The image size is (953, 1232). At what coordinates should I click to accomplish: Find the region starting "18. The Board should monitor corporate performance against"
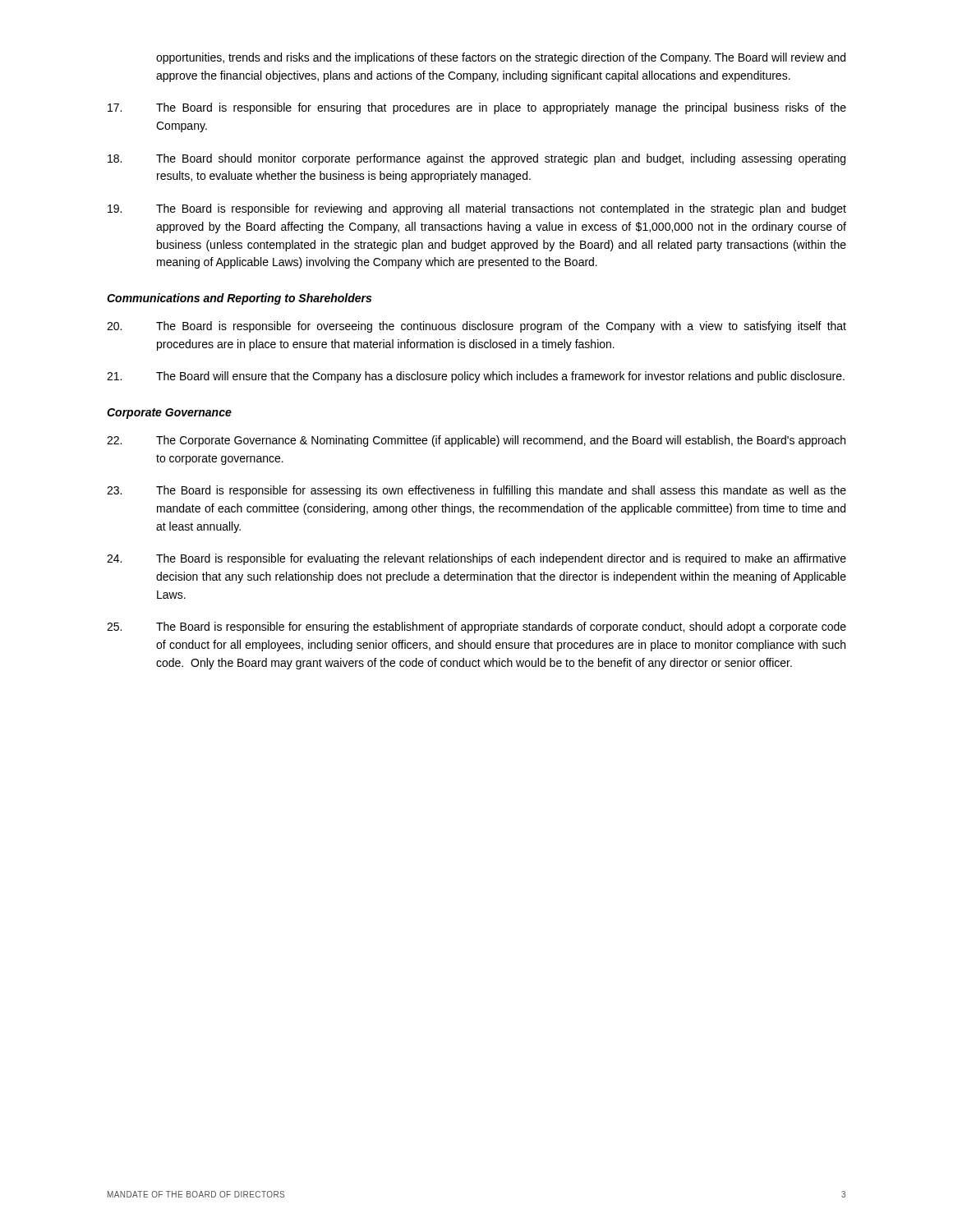point(476,168)
